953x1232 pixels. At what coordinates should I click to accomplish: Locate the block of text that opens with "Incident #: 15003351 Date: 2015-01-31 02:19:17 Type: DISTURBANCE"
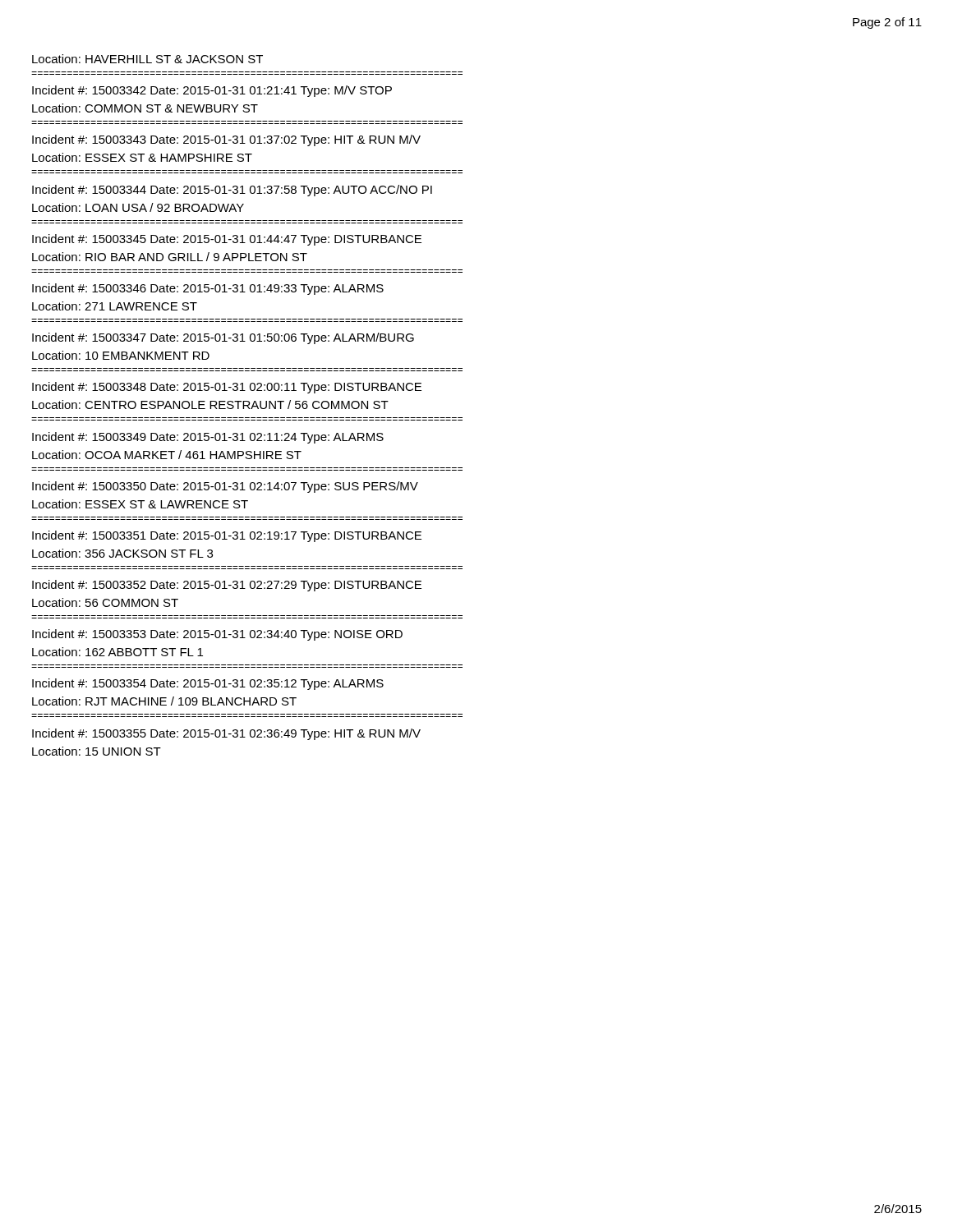(227, 536)
